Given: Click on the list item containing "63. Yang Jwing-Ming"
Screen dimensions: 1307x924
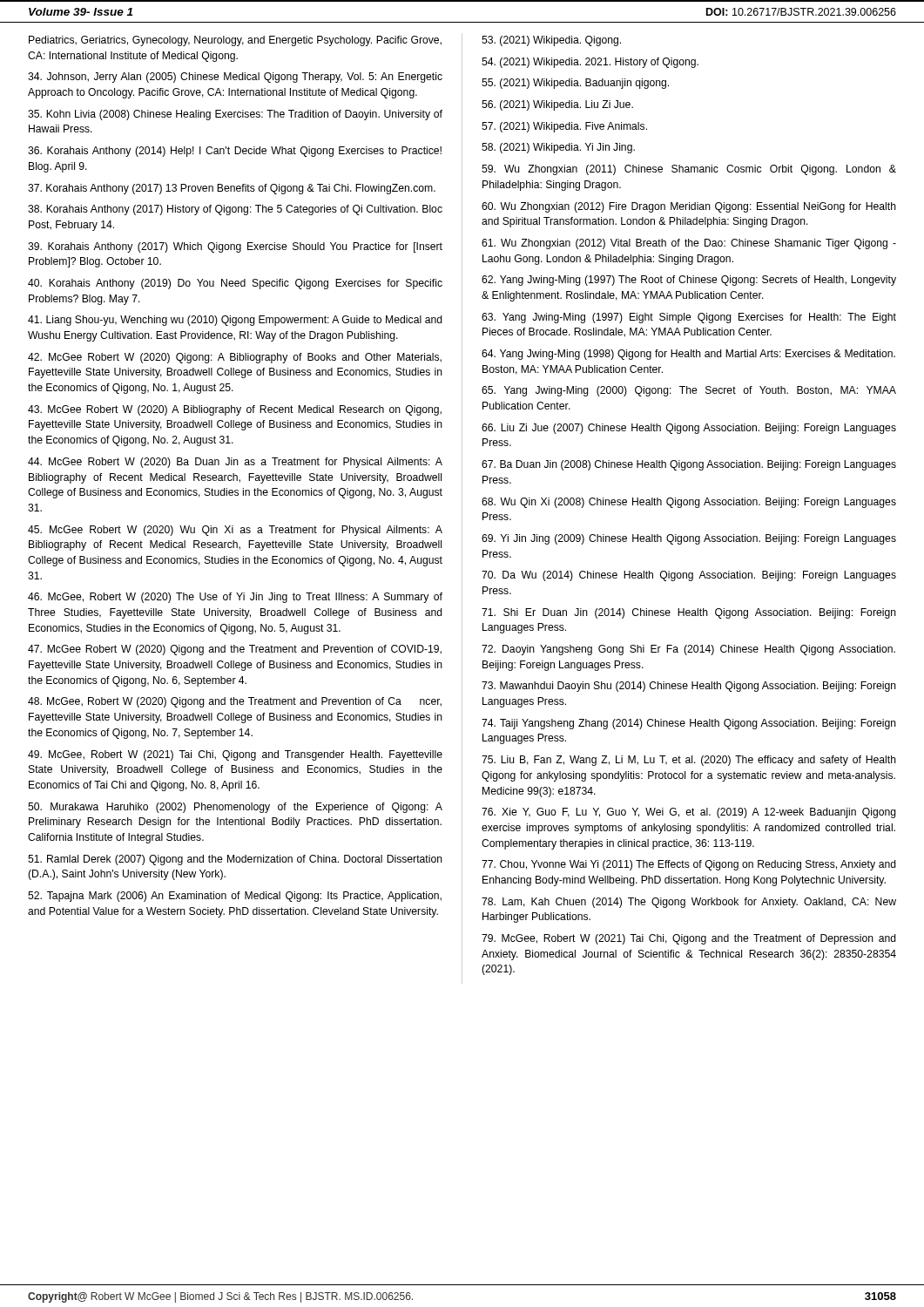Looking at the screenshot, I should pyautogui.click(x=689, y=325).
